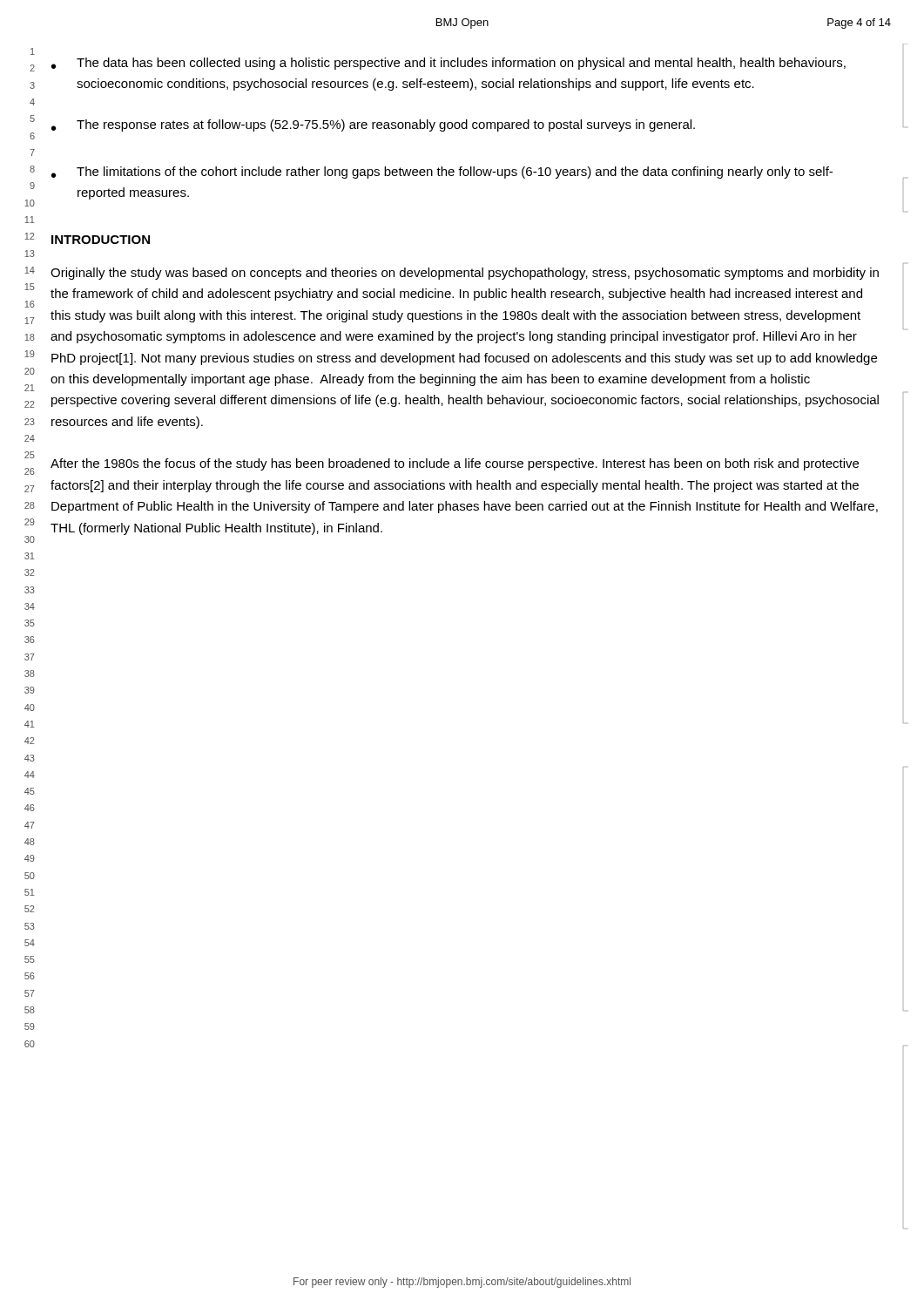This screenshot has height=1307, width=924.
Task: Navigate to the block starting "• The response rates"
Action: click(466, 128)
